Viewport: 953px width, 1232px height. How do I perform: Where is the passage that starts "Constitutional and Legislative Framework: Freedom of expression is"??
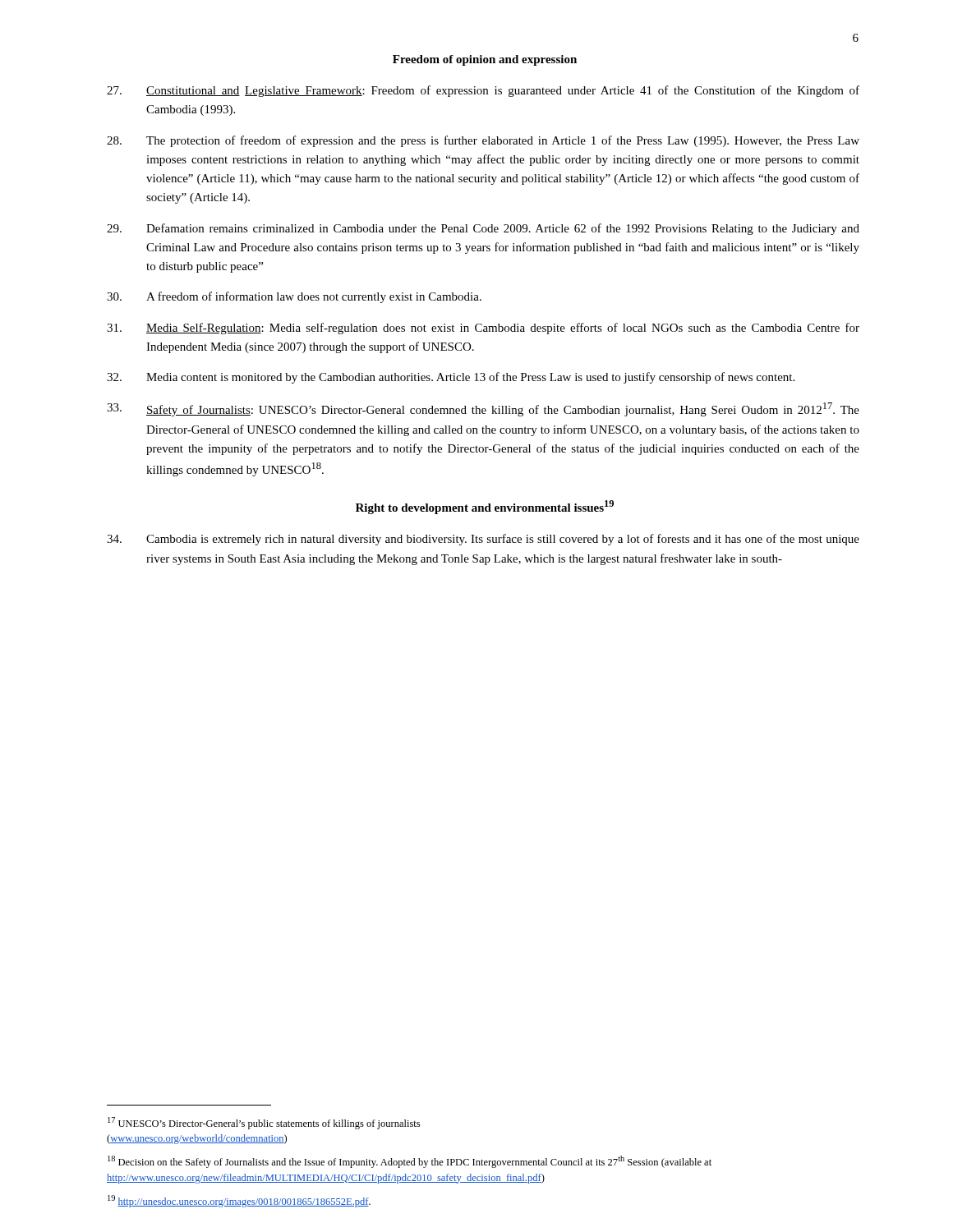point(483,100)
